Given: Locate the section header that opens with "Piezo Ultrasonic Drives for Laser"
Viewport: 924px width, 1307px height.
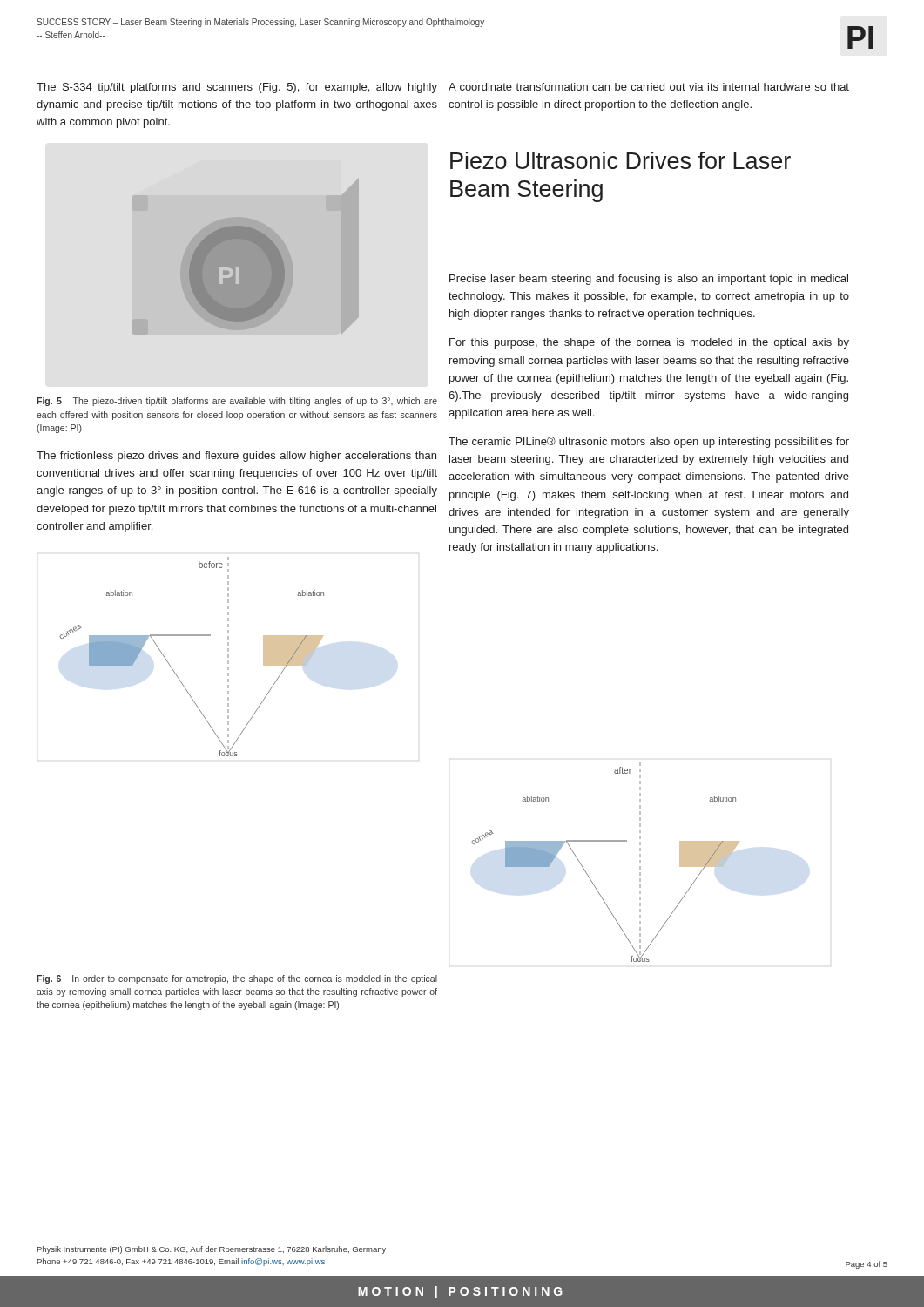Looking at the screenshot, I should click(x=649, y=176).
